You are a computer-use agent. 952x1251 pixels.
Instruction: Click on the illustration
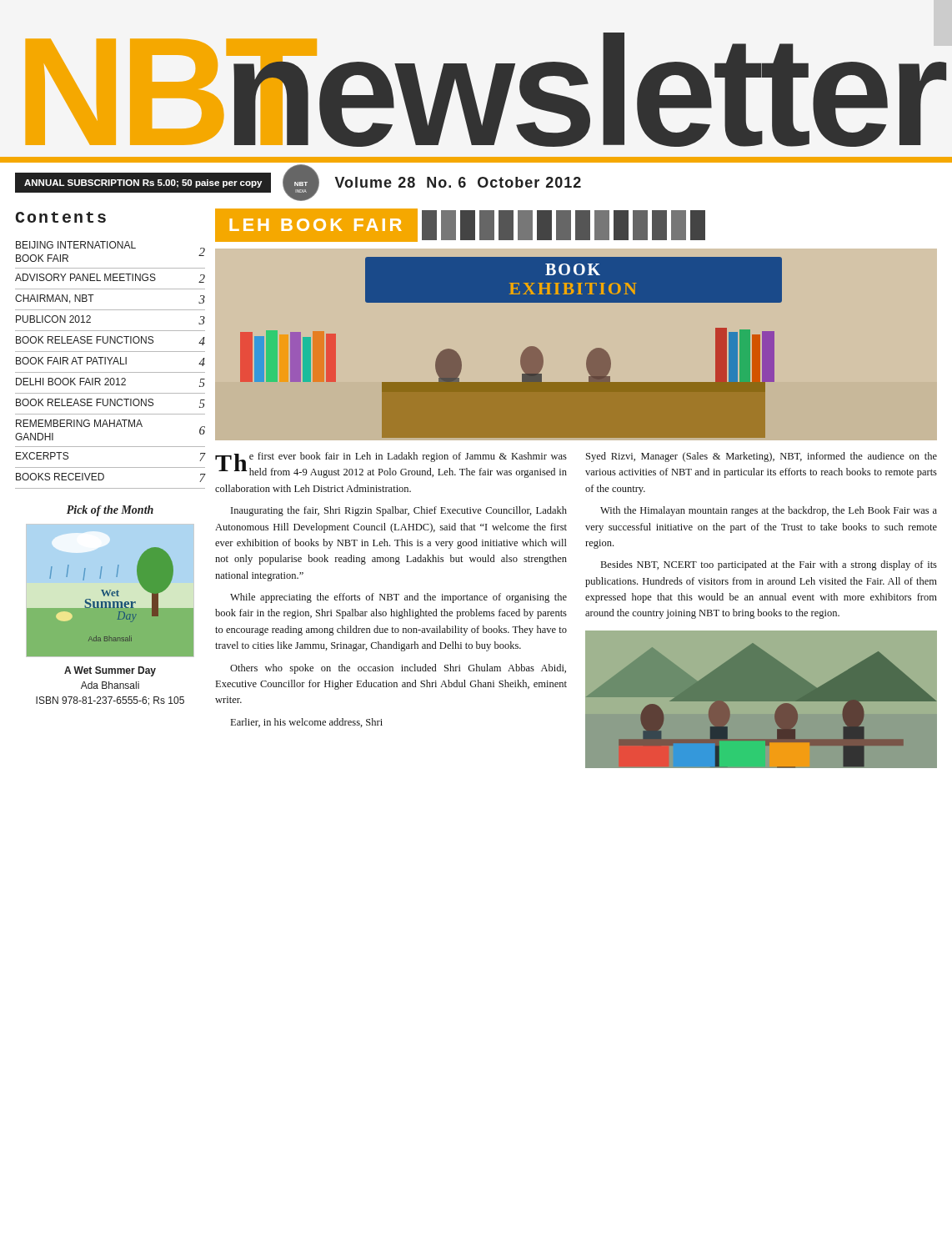(110, 591)
